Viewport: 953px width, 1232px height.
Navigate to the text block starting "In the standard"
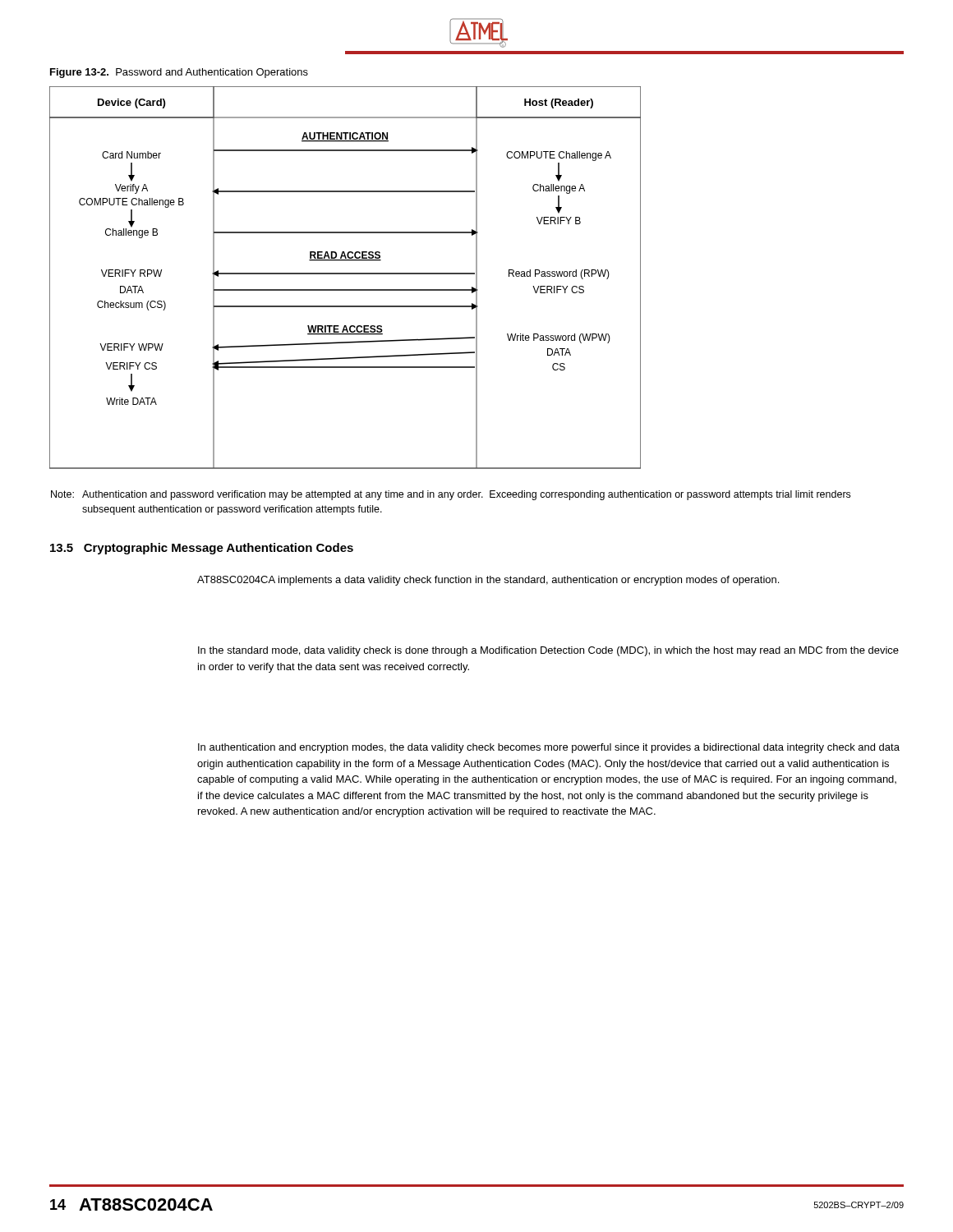tap(548, 658)
